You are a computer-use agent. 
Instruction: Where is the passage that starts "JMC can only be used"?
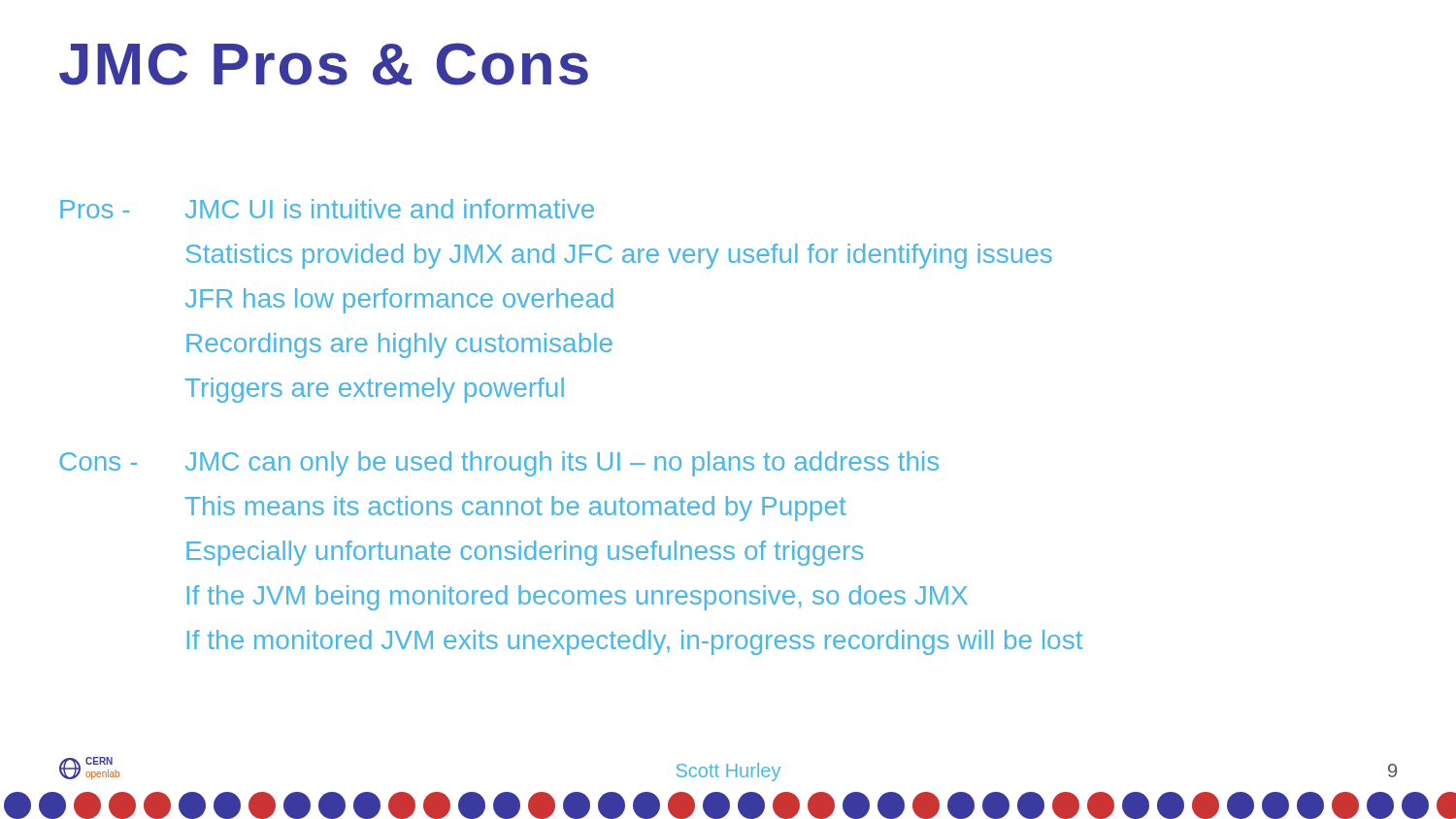tap(562, 461)
